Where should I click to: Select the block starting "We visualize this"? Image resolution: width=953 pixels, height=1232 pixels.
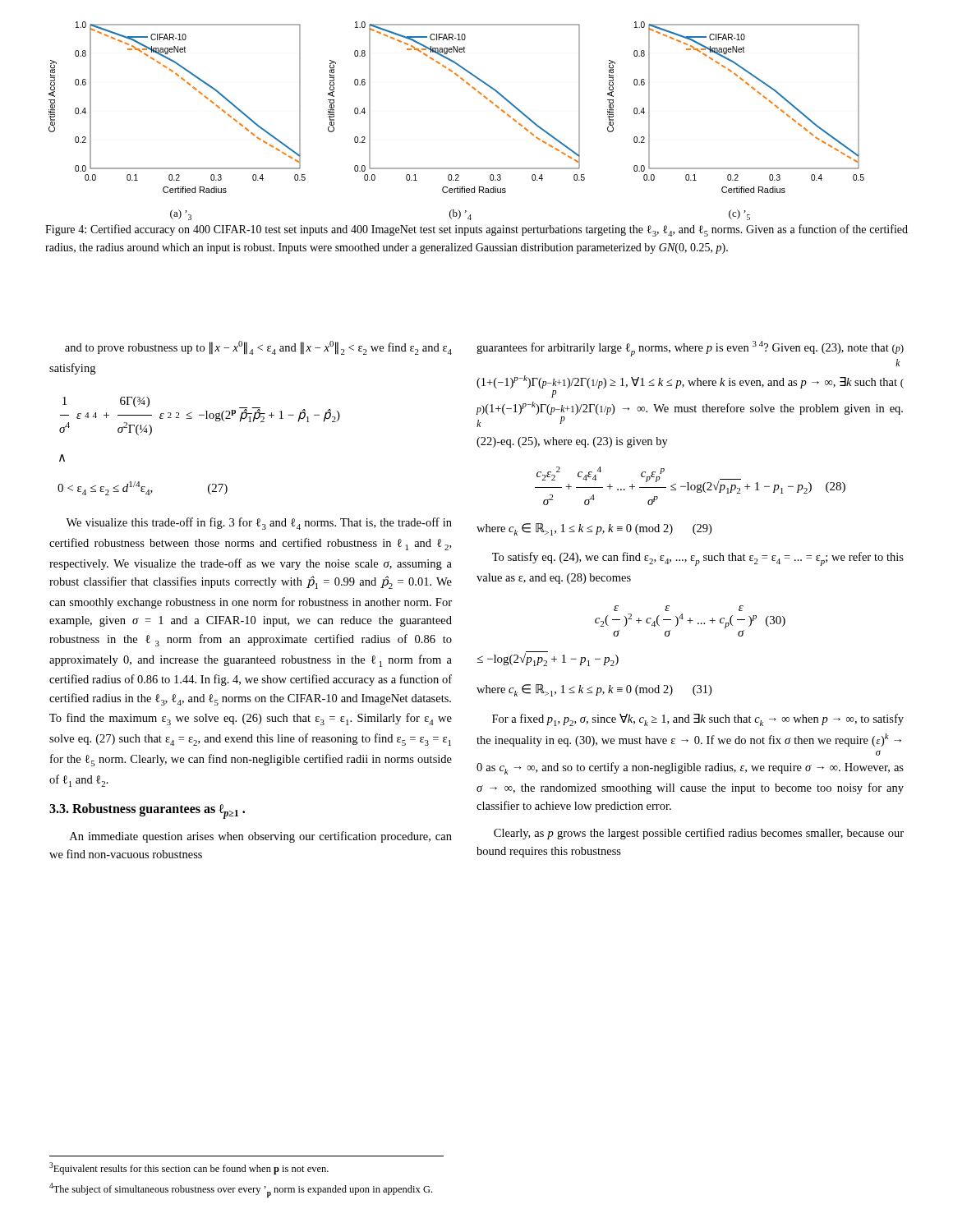click(251, 652)
